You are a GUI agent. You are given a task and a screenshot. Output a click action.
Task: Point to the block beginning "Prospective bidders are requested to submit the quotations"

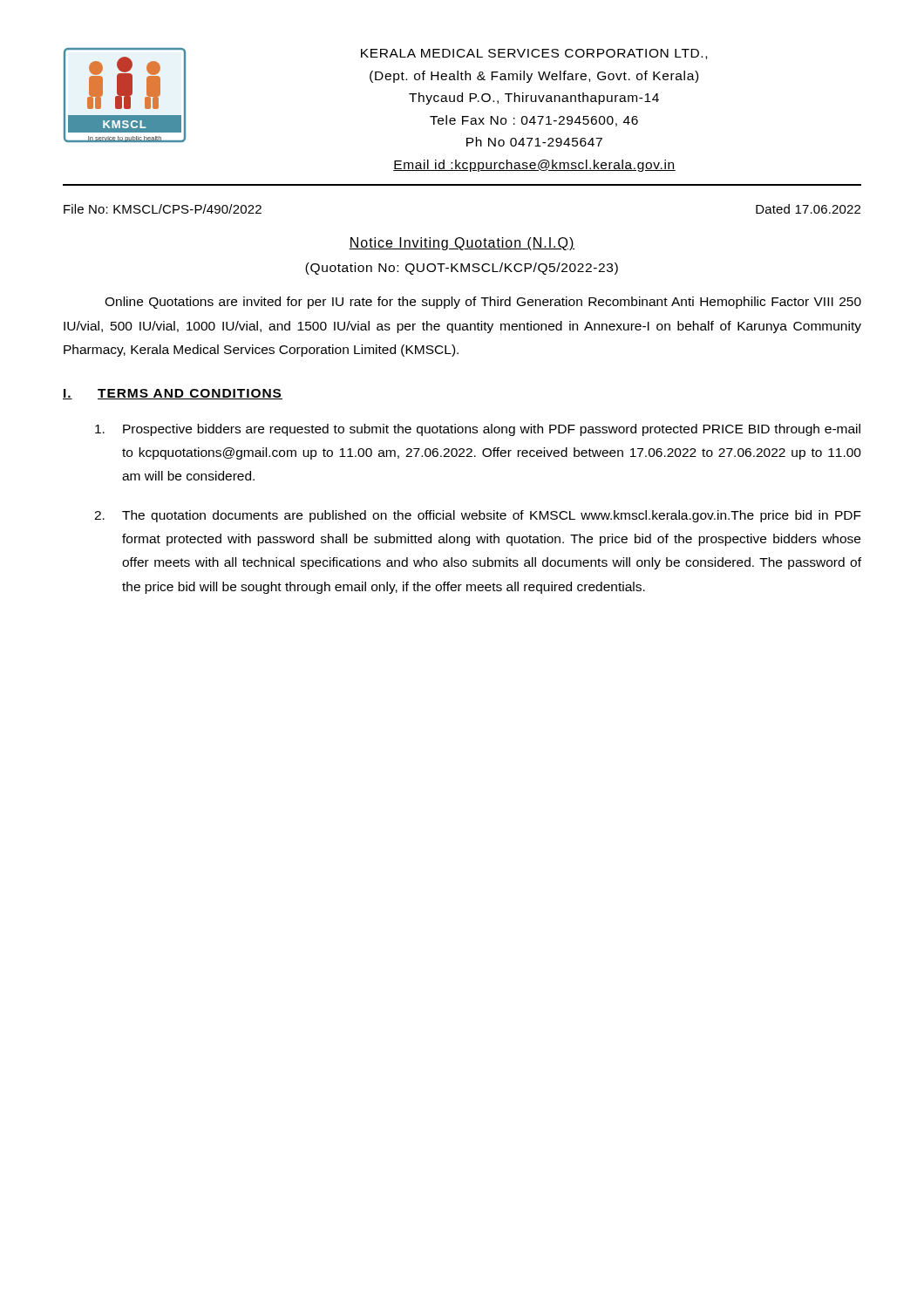click(478, 452)
